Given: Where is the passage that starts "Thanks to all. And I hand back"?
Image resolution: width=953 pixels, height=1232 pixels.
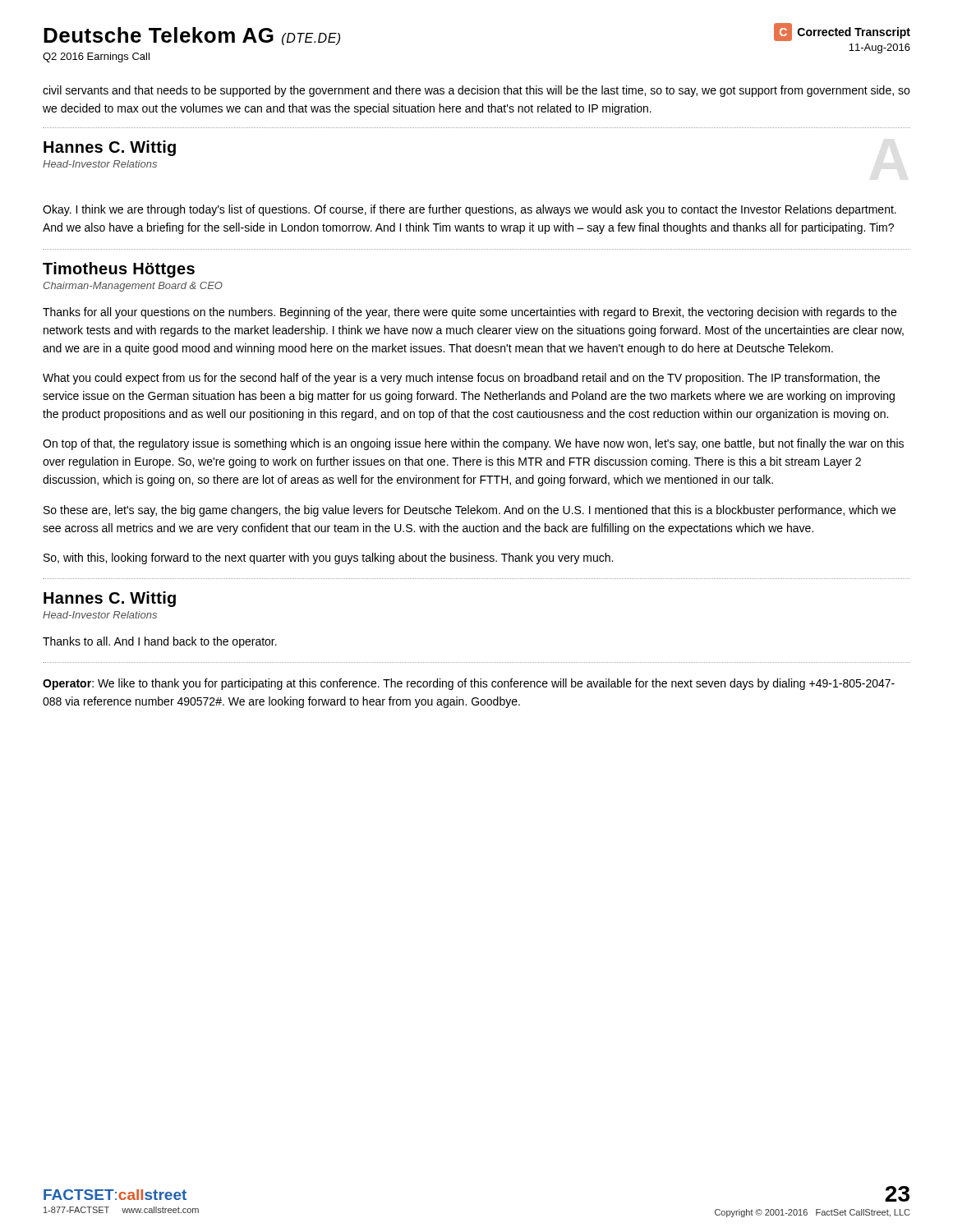Looking at the screenshot, I should tap(160, 642).
